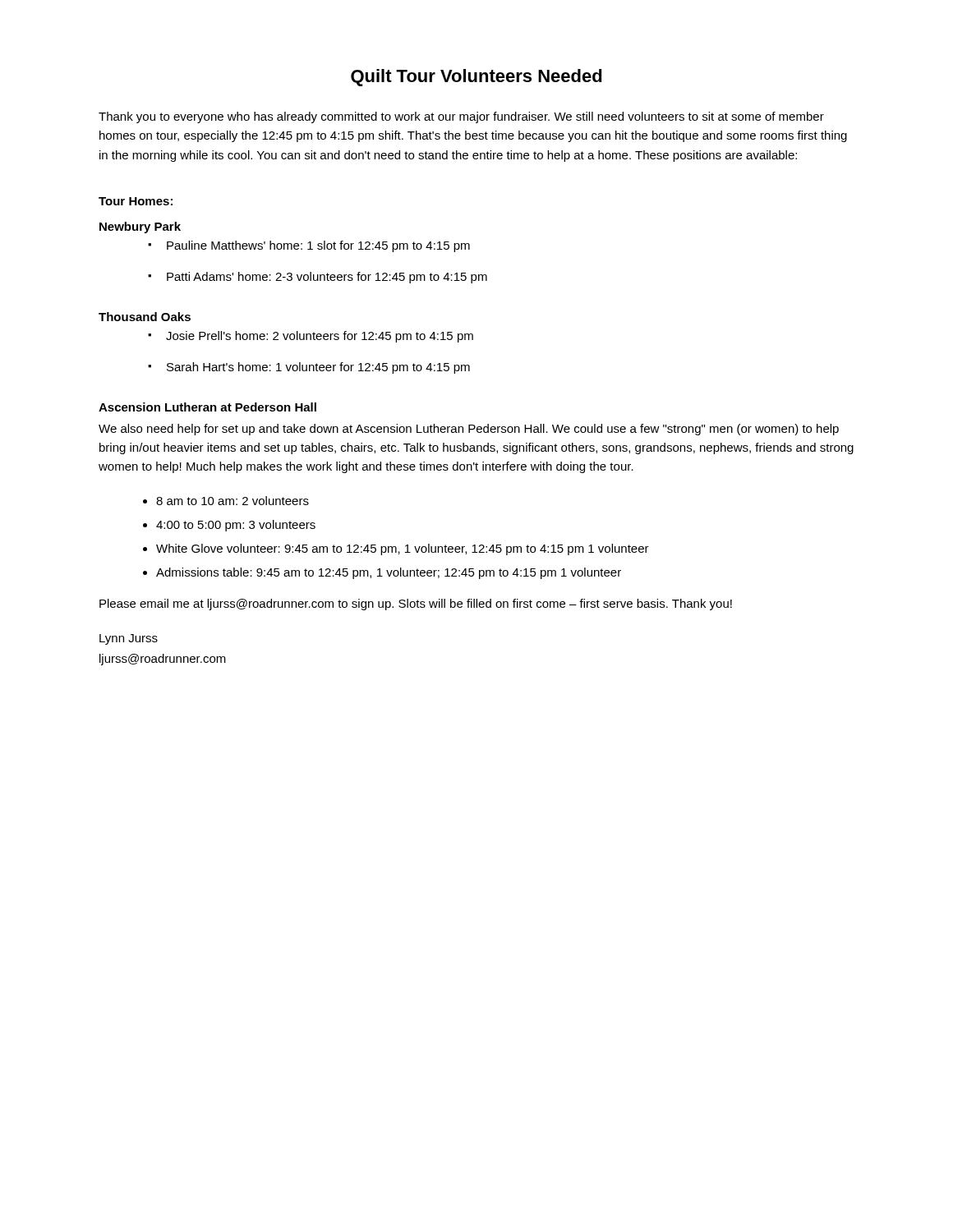Find the text block with the text "Please email me at ljurss@roadrunner.com to sign up."

416,603
